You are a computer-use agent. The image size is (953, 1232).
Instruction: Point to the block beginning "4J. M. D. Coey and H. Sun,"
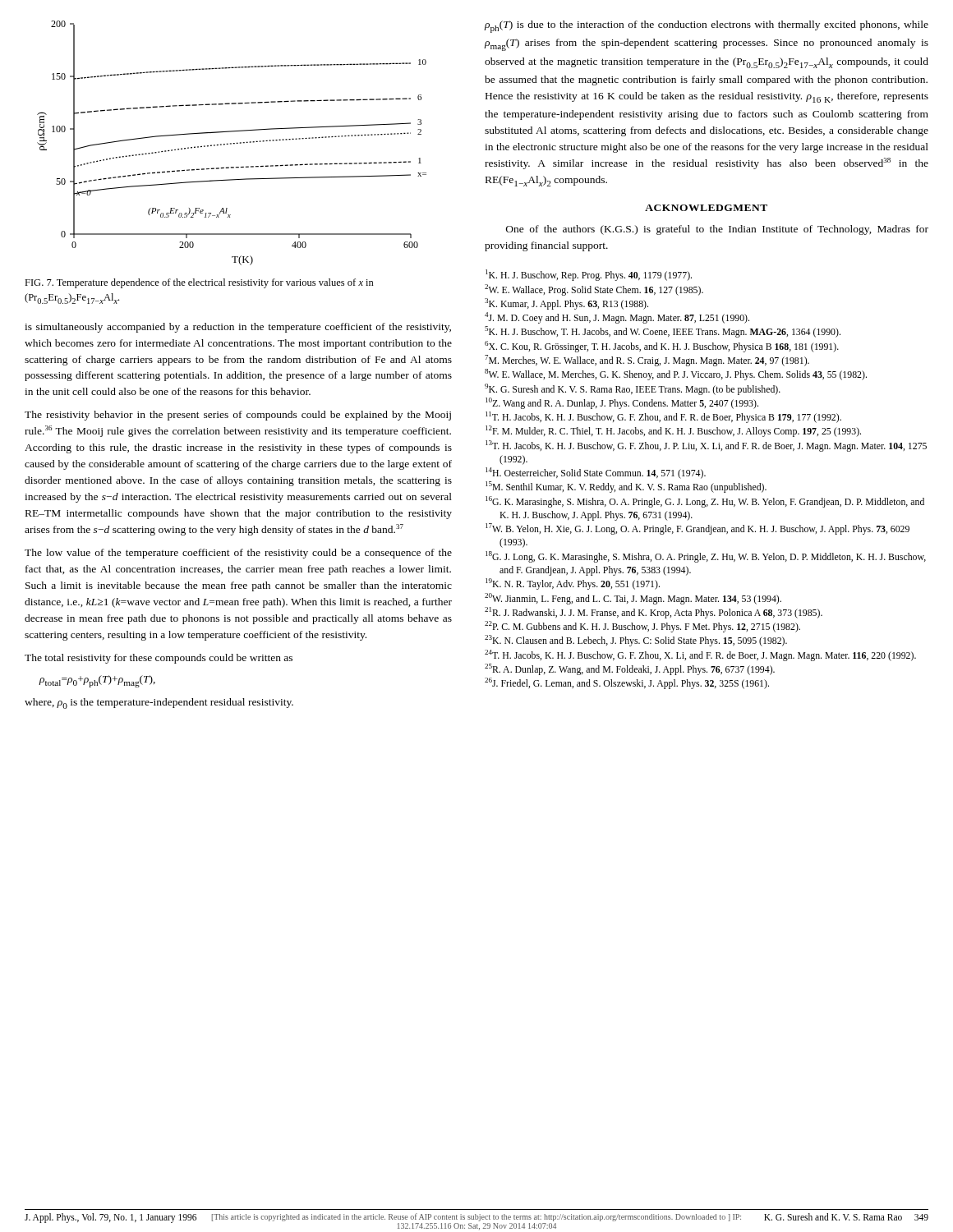tap(617, 318)
